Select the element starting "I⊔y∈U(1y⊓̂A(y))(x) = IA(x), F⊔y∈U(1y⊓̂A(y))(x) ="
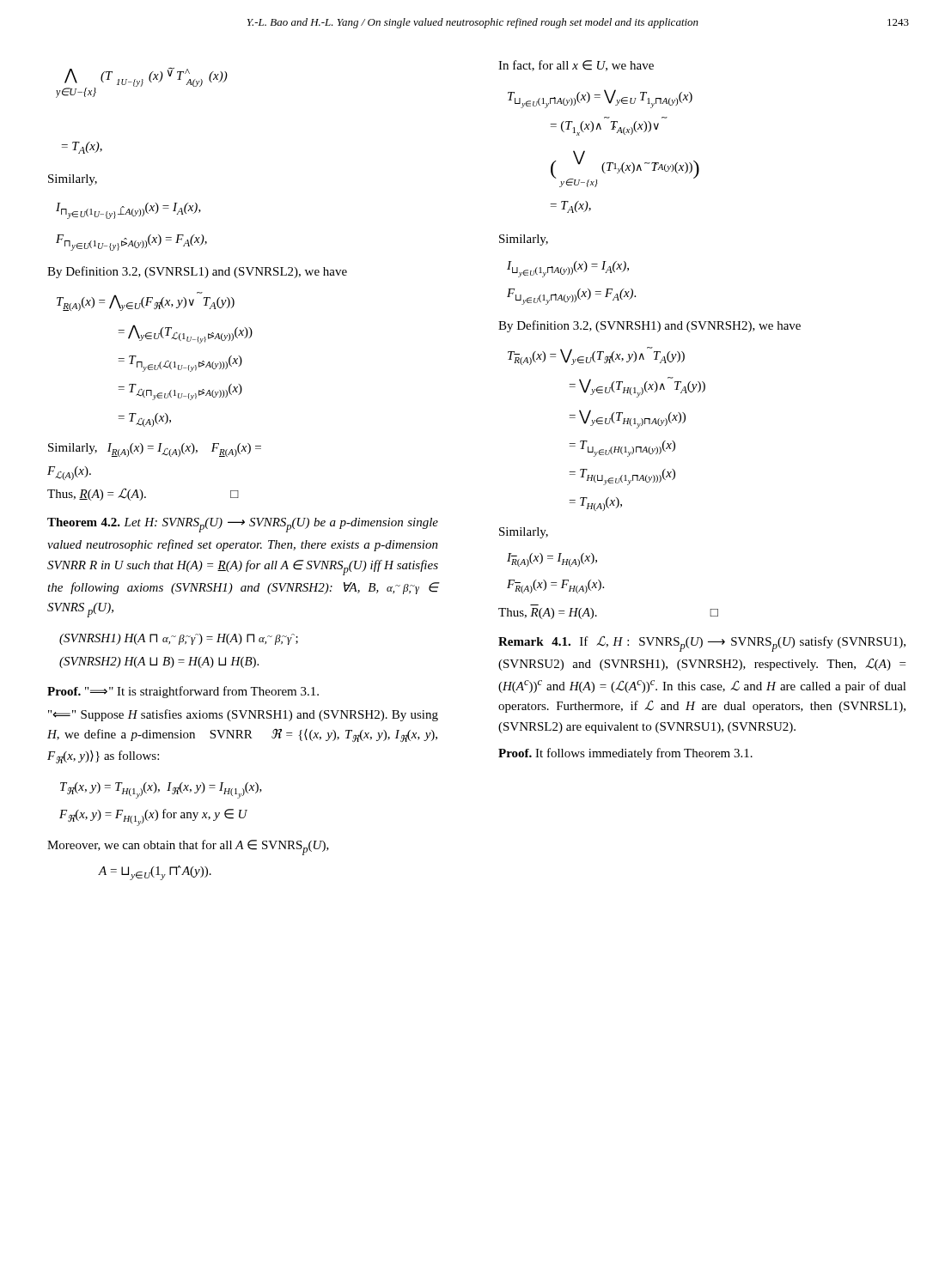Image resolution: width=945 pixels, height=1288 pixels. tap(568, 269)
